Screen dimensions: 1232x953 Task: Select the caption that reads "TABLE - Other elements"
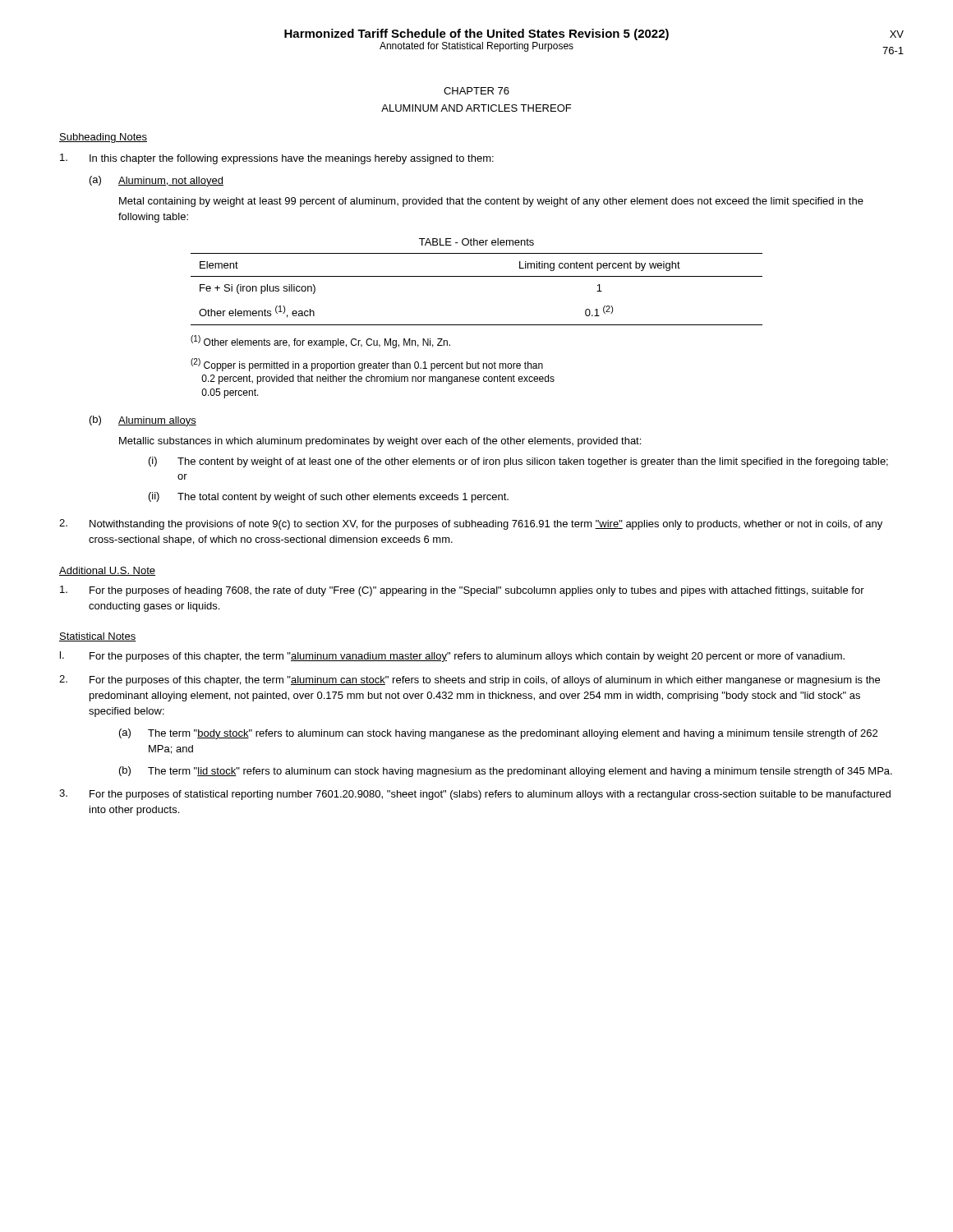pyautogui.click(x=476, y=242)
